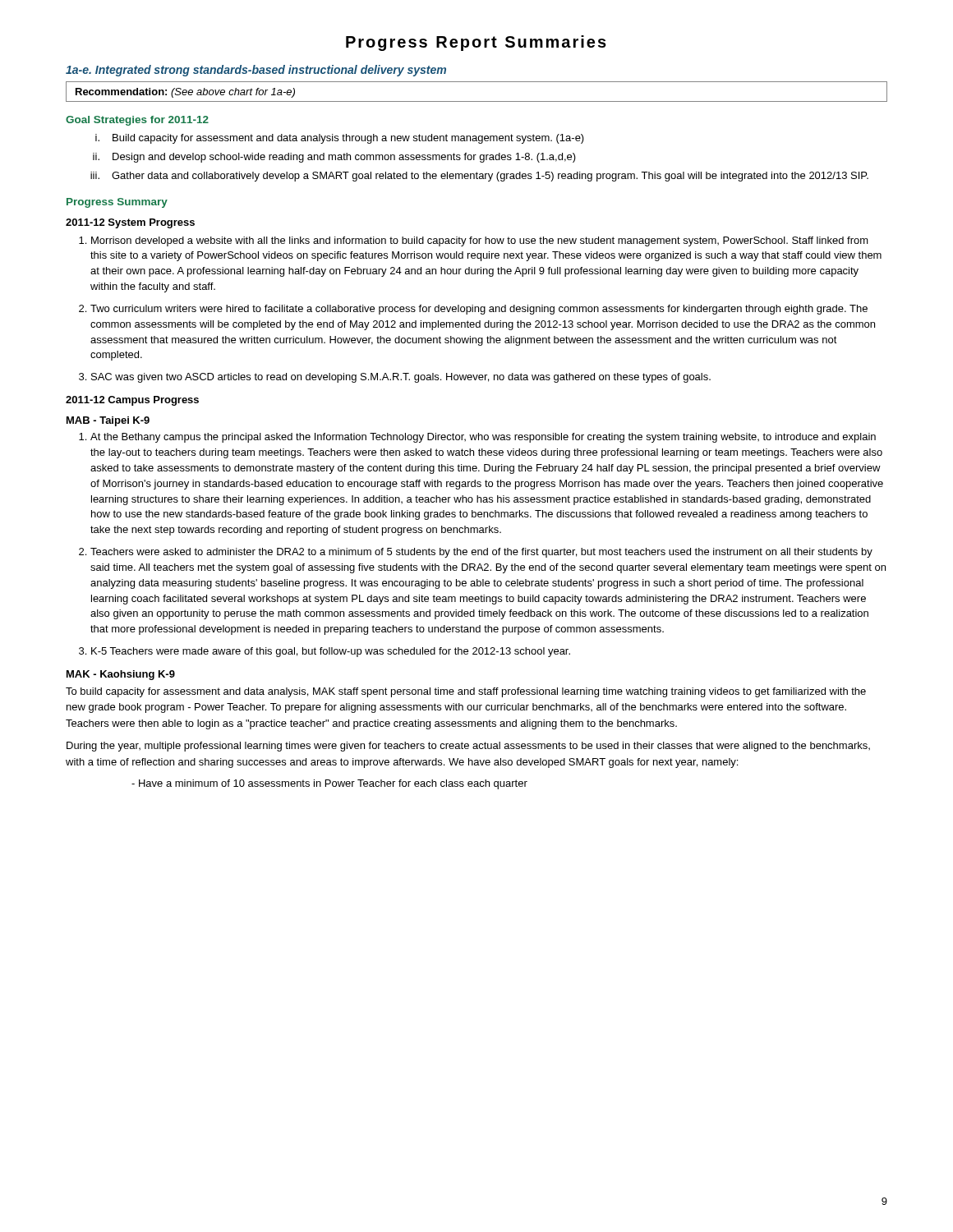The height and width of the screenshot is (1232, 953).
Task: Select the text starting "SAC was given"
Action: 489,378
